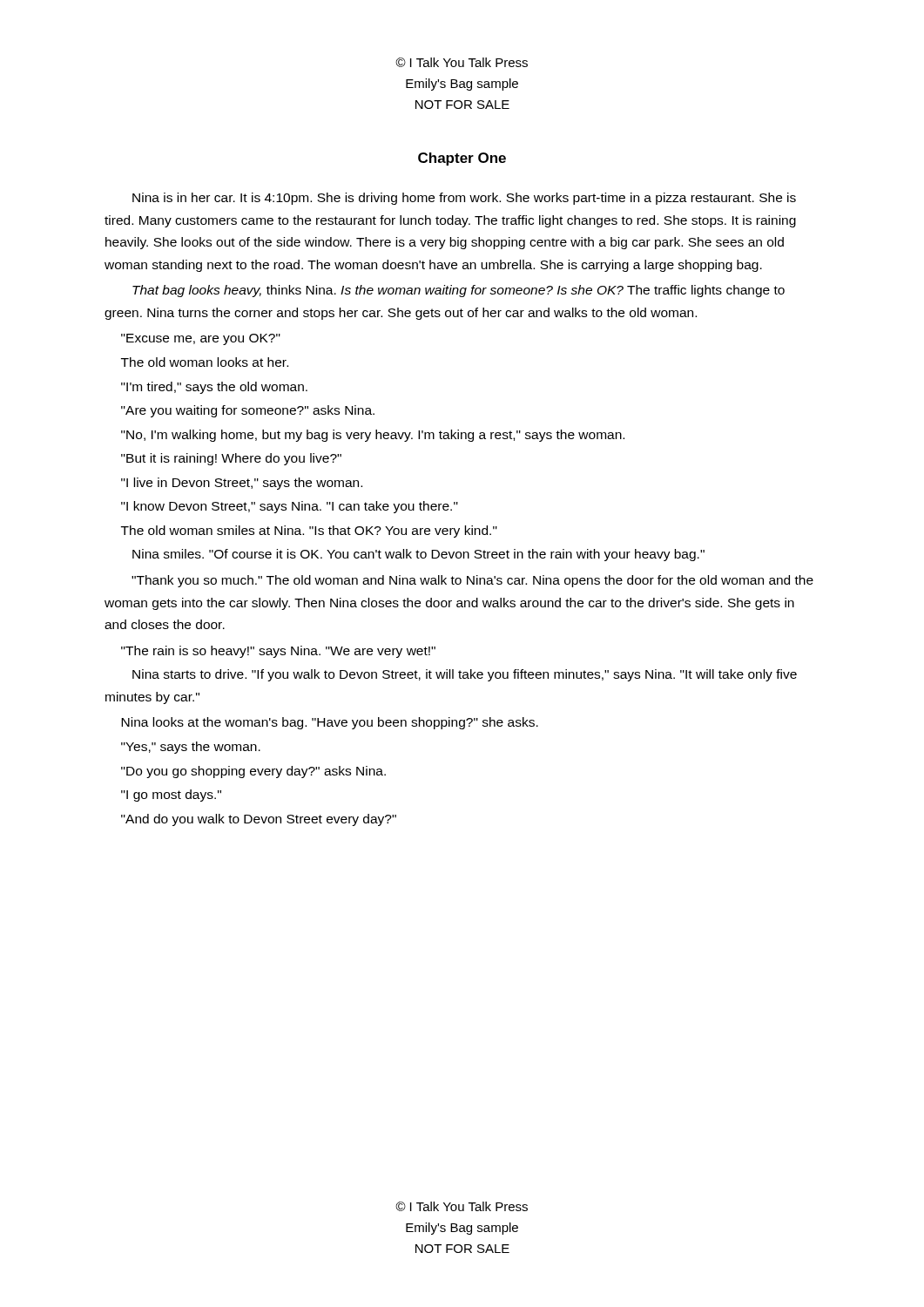Screen dimensions: 1307x924
Task: Find the block starting ""I know Devon Street," says Nina."
Action: [289, 506]
